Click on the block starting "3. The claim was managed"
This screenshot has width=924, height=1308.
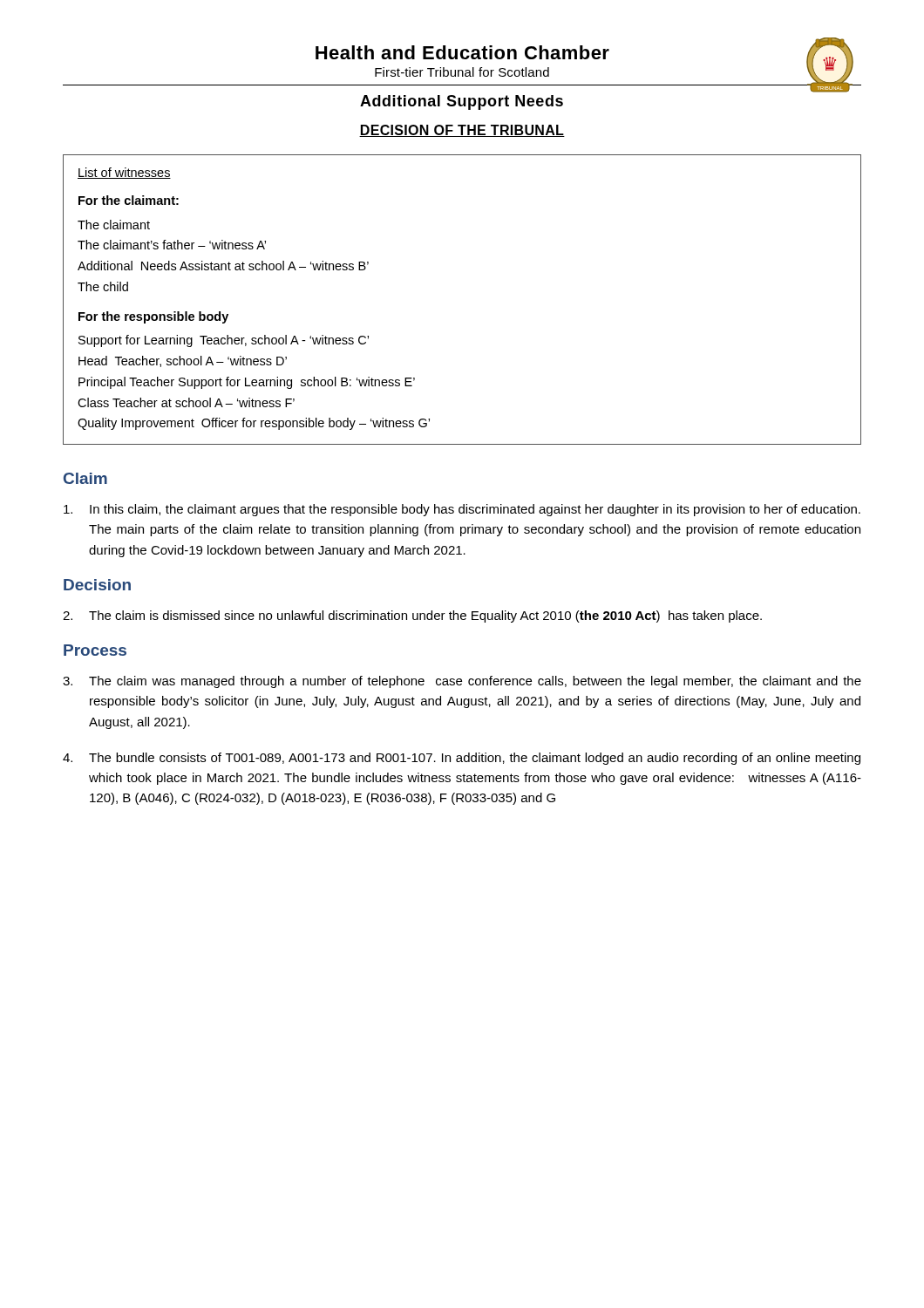(462, 701)
